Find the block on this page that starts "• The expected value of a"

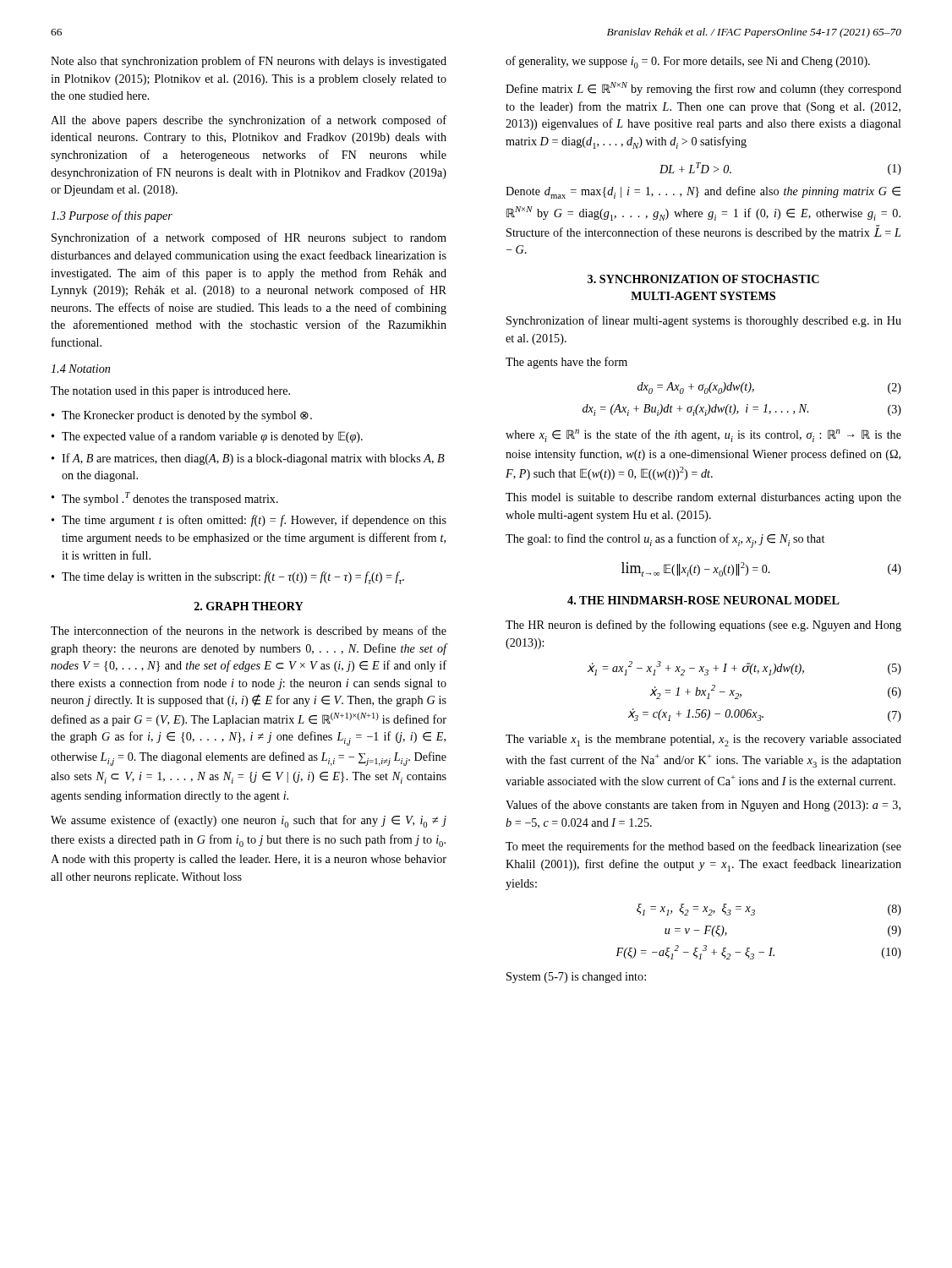pos(207,437)
